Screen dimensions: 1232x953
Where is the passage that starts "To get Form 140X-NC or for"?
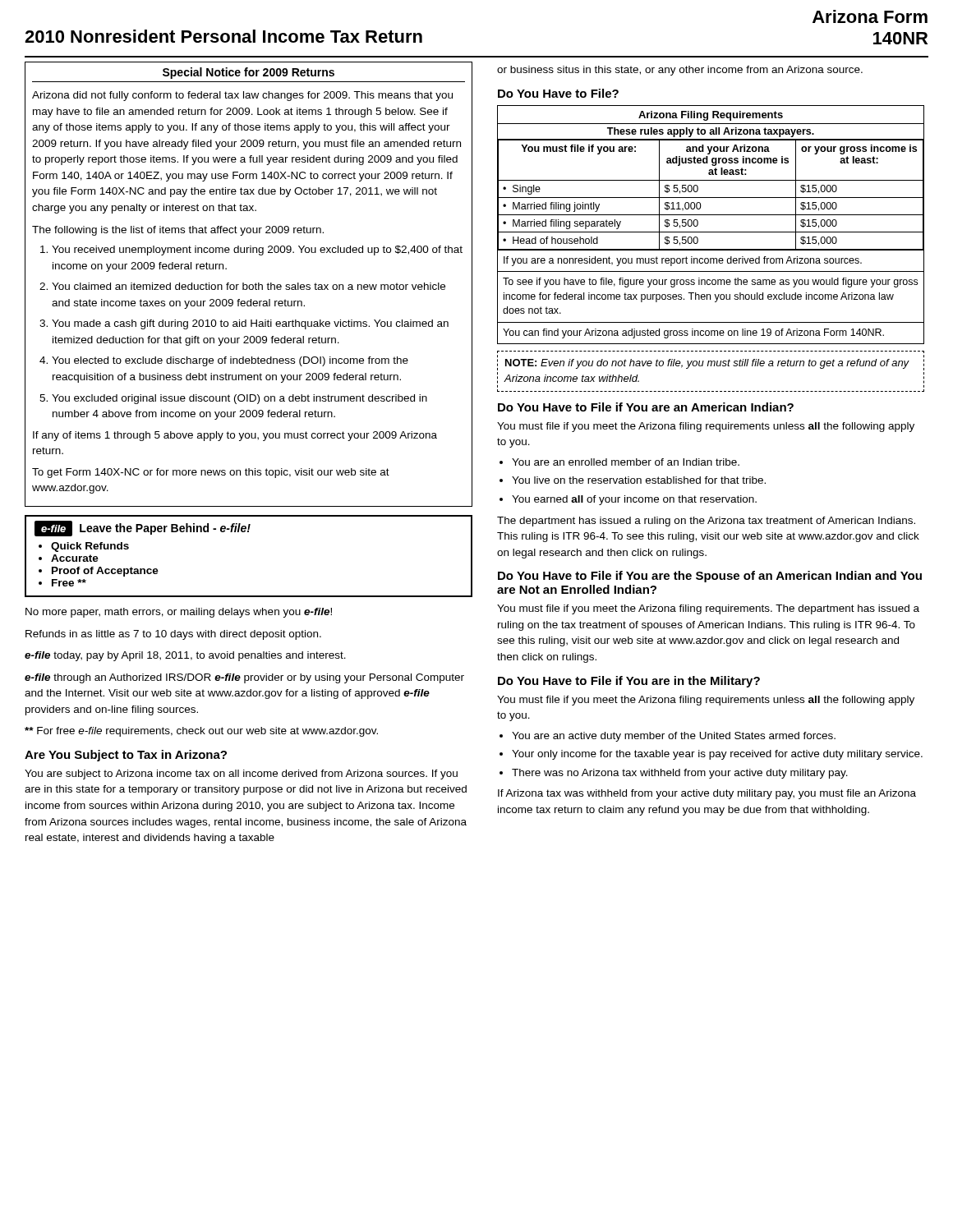[x=210, y=480]
